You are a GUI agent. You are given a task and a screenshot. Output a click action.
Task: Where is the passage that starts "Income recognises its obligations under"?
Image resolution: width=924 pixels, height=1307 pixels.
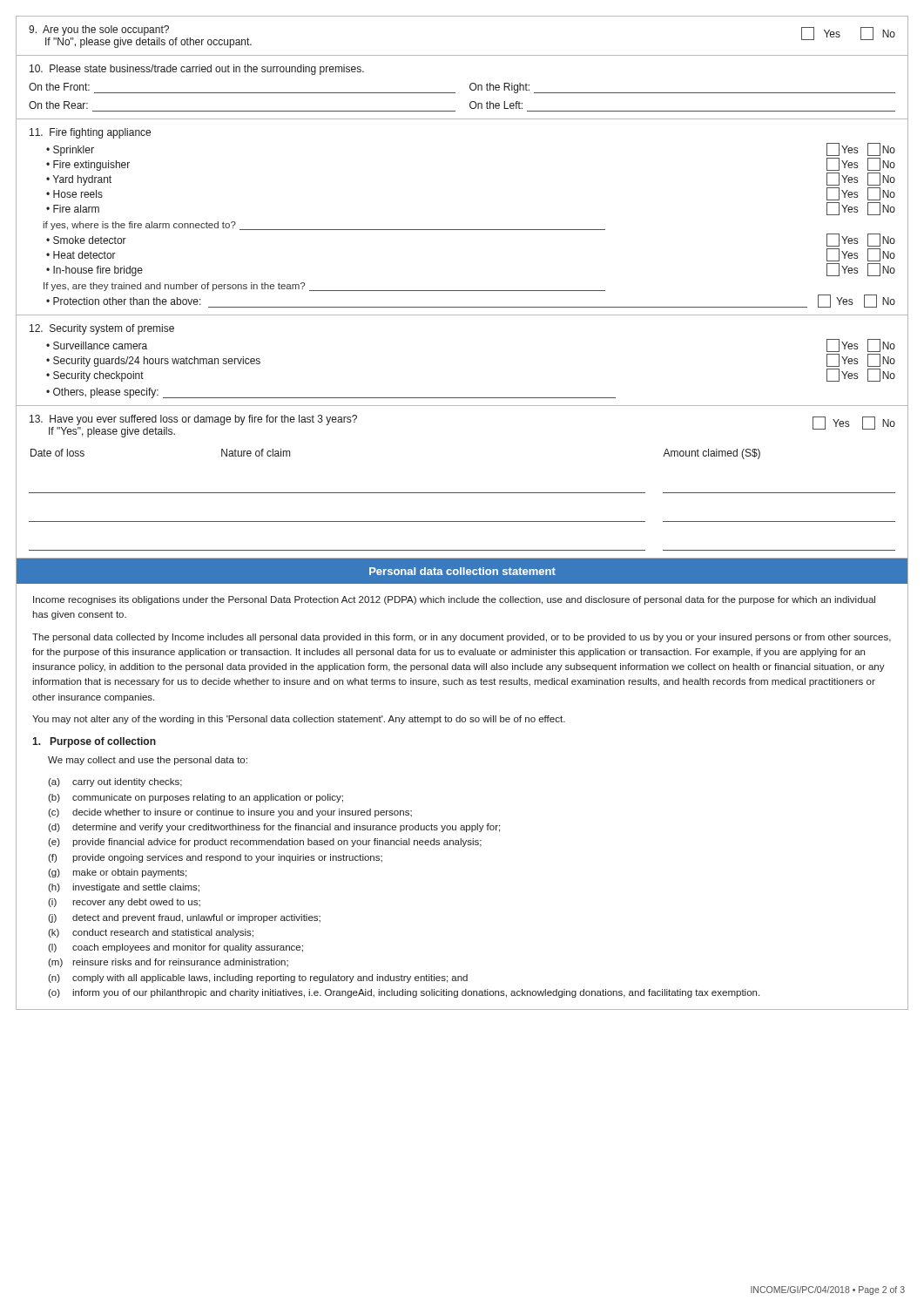(x=454, y=607)
